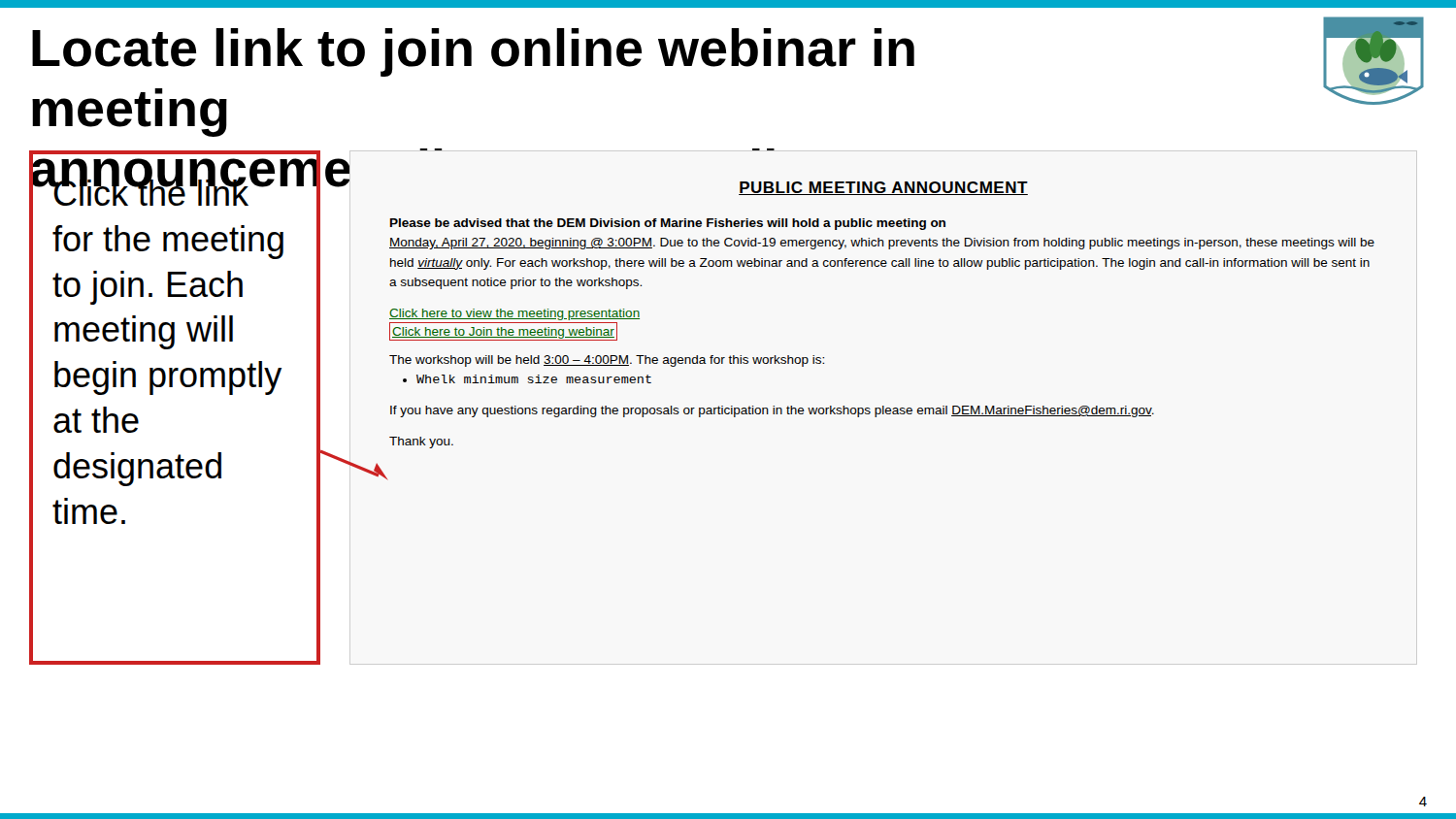Click a logo
The width and height of the screenshot is (1456, 819).
1374,67
